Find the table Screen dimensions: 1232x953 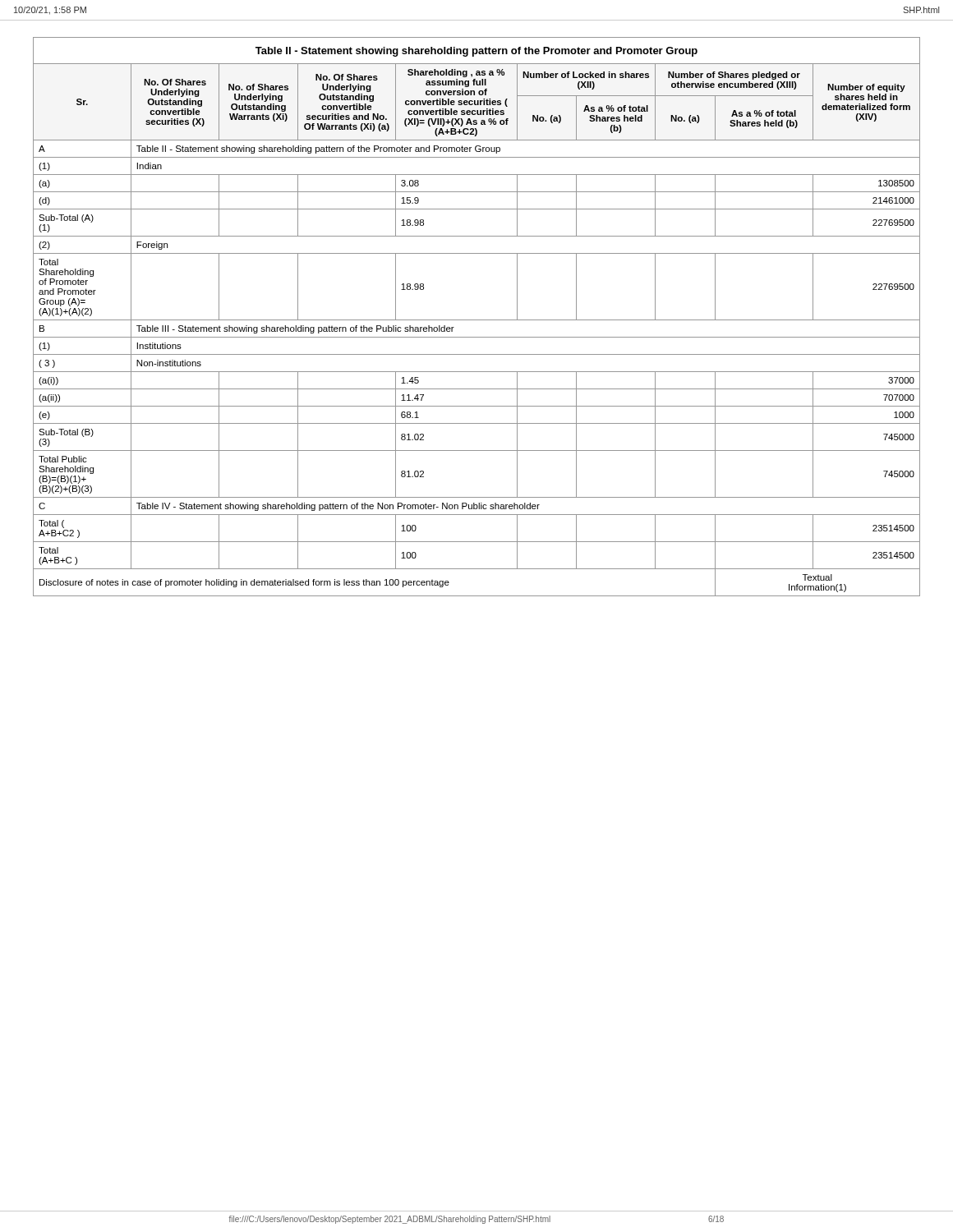(476, 317)
